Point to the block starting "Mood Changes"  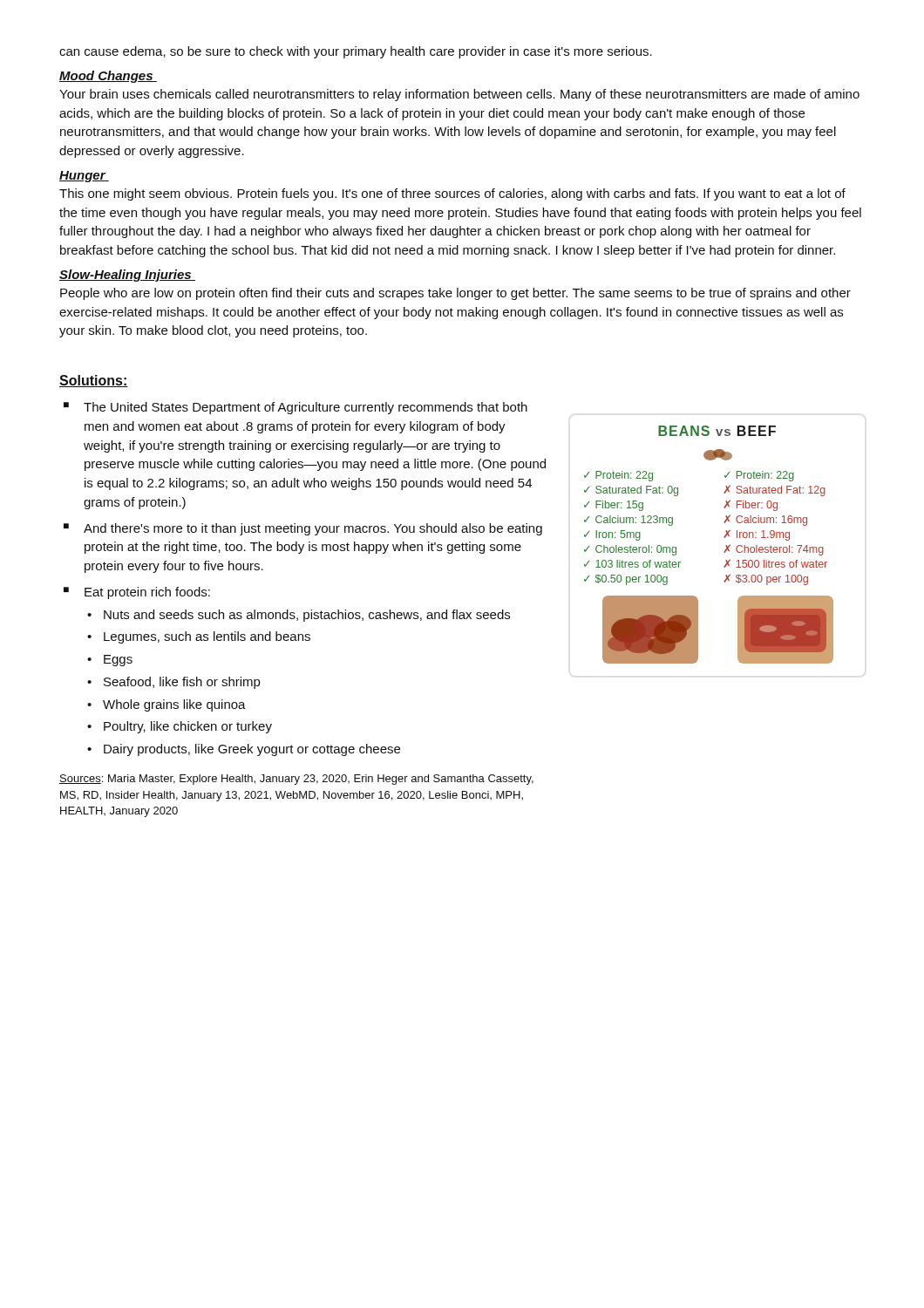pyautogui.click(x=108, y=77)
